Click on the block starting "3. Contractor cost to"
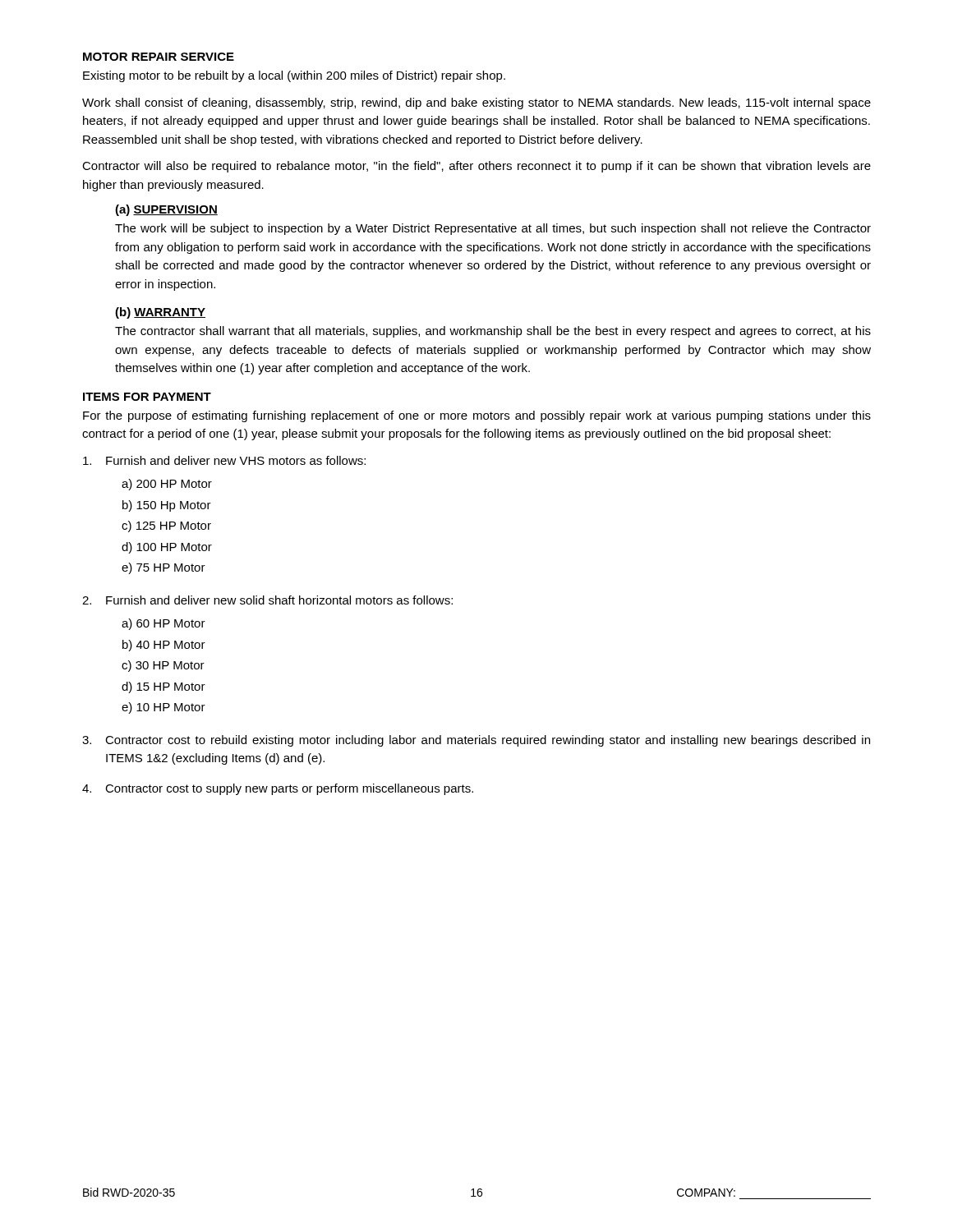Image resolution: width=953 pixels, height=1232 pixels. click(476, 749)
